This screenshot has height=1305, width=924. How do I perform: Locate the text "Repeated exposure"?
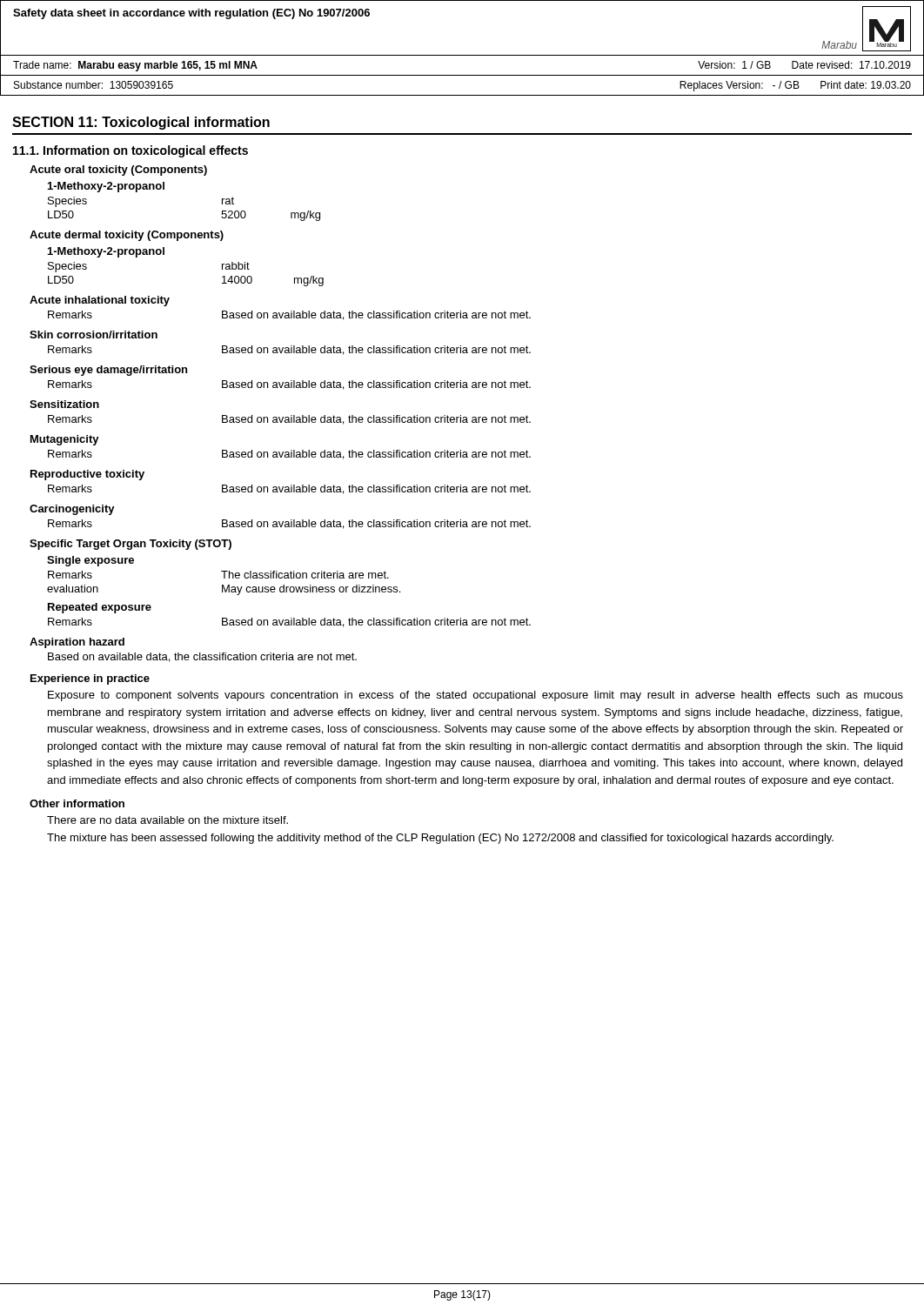click(x=99, y=607)
